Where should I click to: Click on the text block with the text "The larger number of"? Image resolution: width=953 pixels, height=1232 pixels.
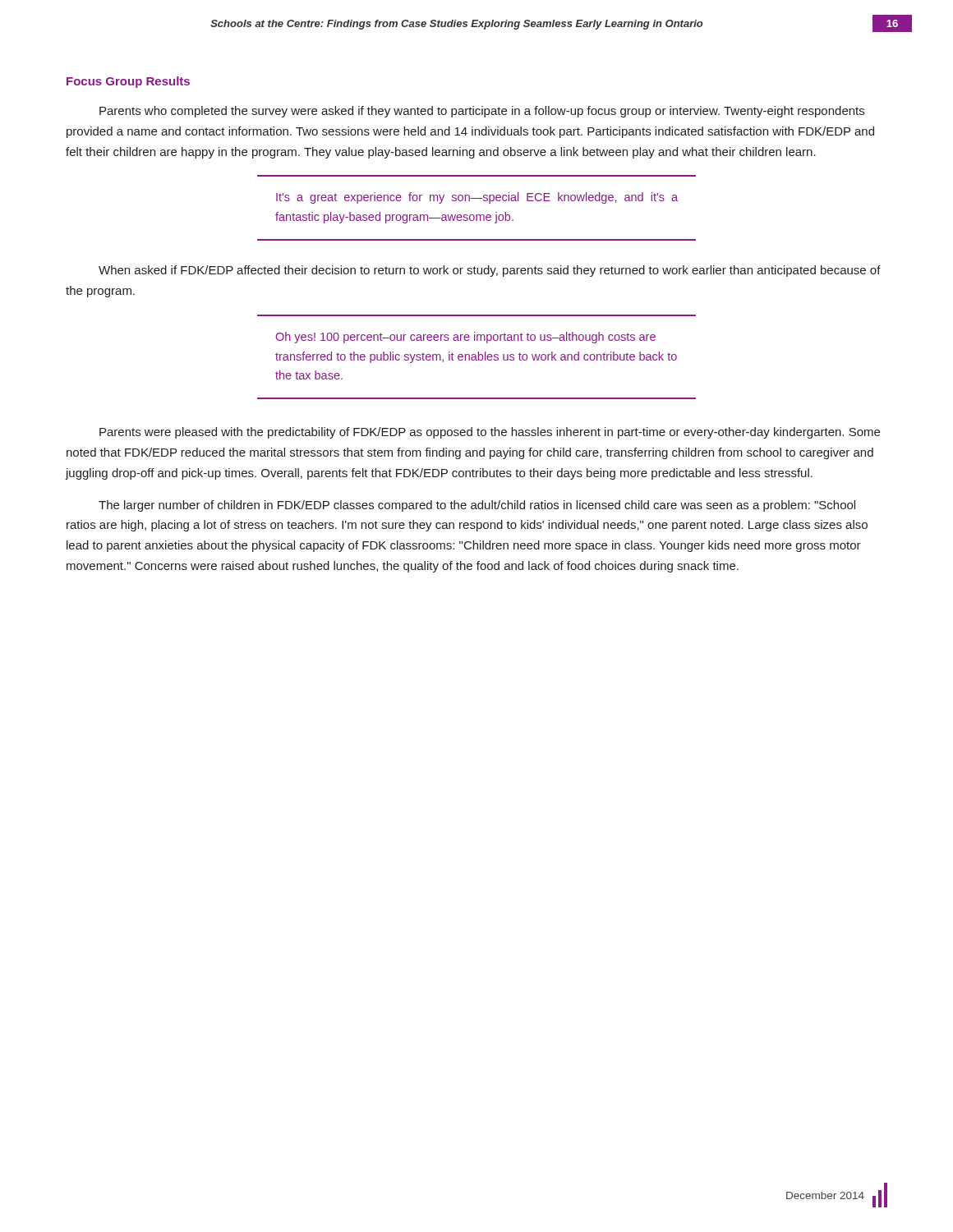point(467,535)
